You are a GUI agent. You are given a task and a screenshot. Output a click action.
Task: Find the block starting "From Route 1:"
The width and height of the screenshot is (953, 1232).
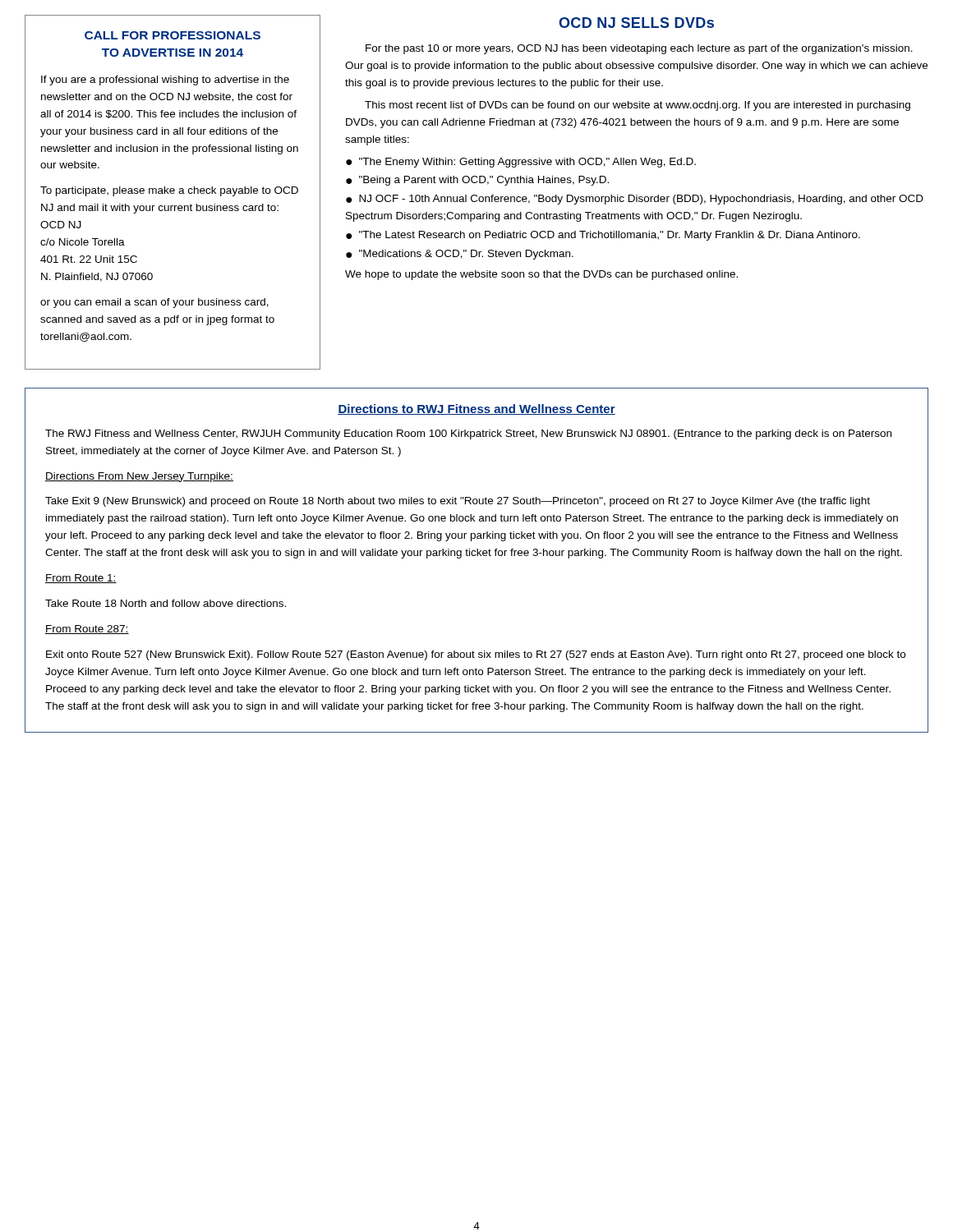81,579
